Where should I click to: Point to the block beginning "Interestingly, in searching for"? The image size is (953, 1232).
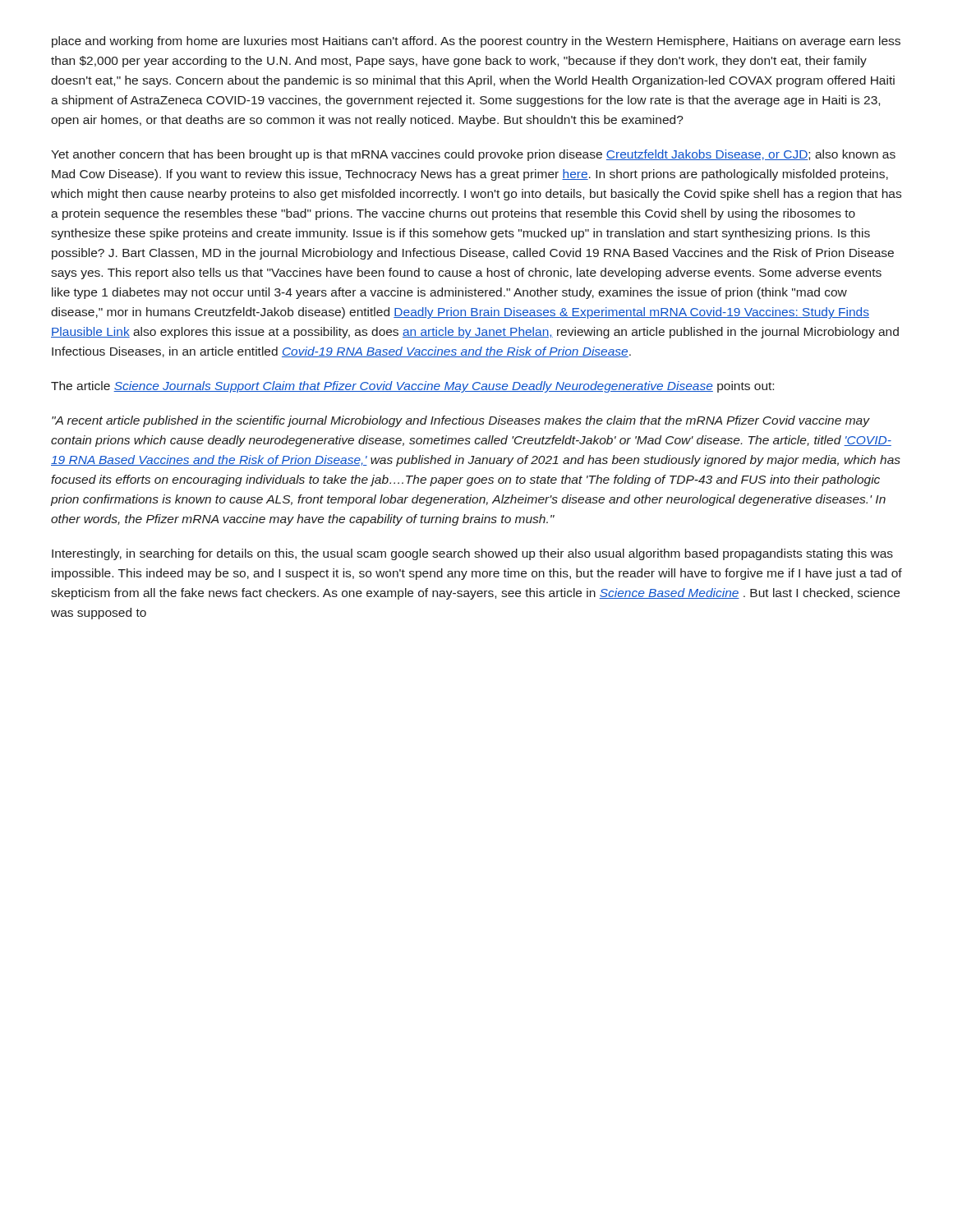tap(476, 583)
